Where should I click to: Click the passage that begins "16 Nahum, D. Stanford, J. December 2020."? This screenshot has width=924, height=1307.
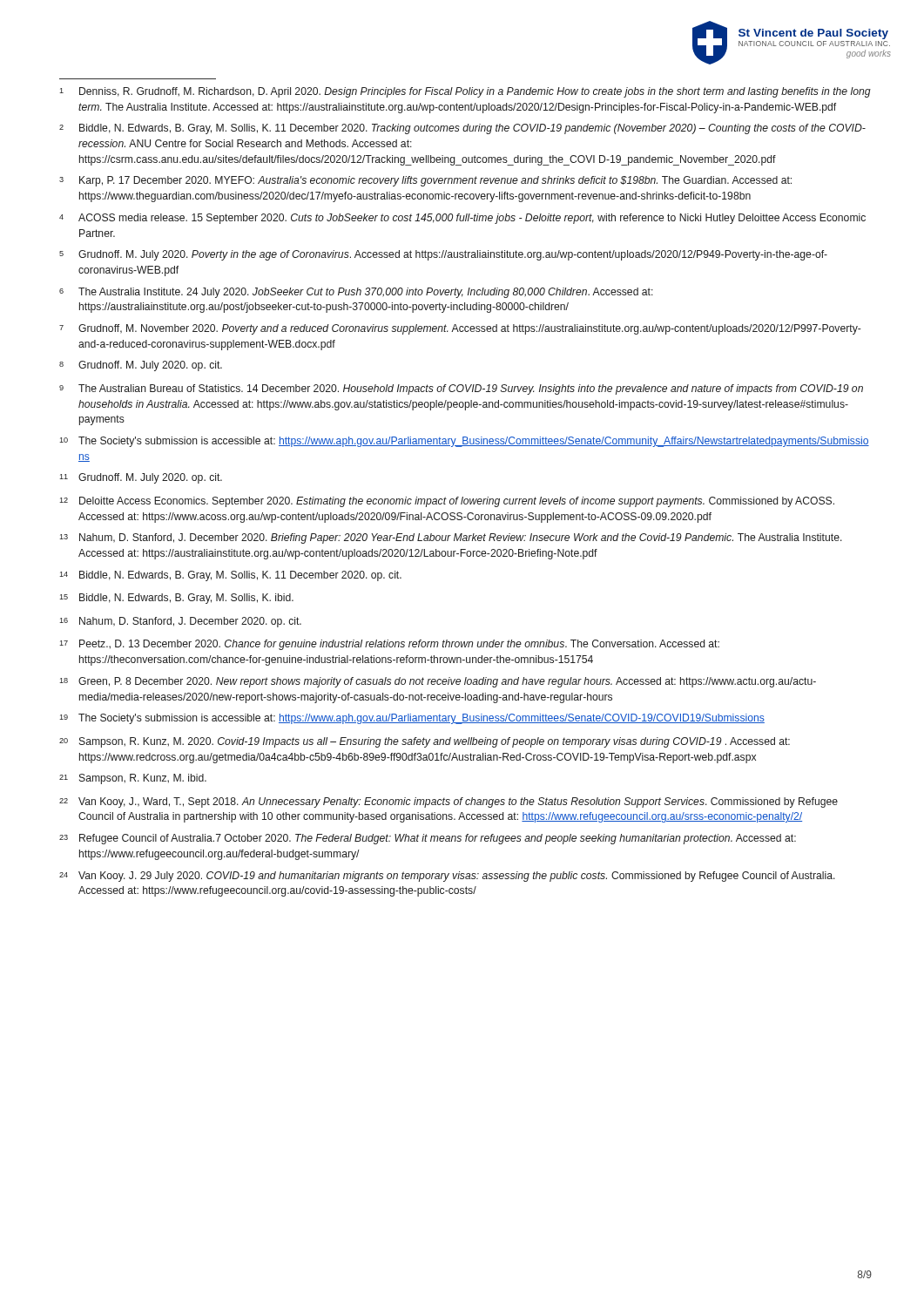(x=180, y=622)
